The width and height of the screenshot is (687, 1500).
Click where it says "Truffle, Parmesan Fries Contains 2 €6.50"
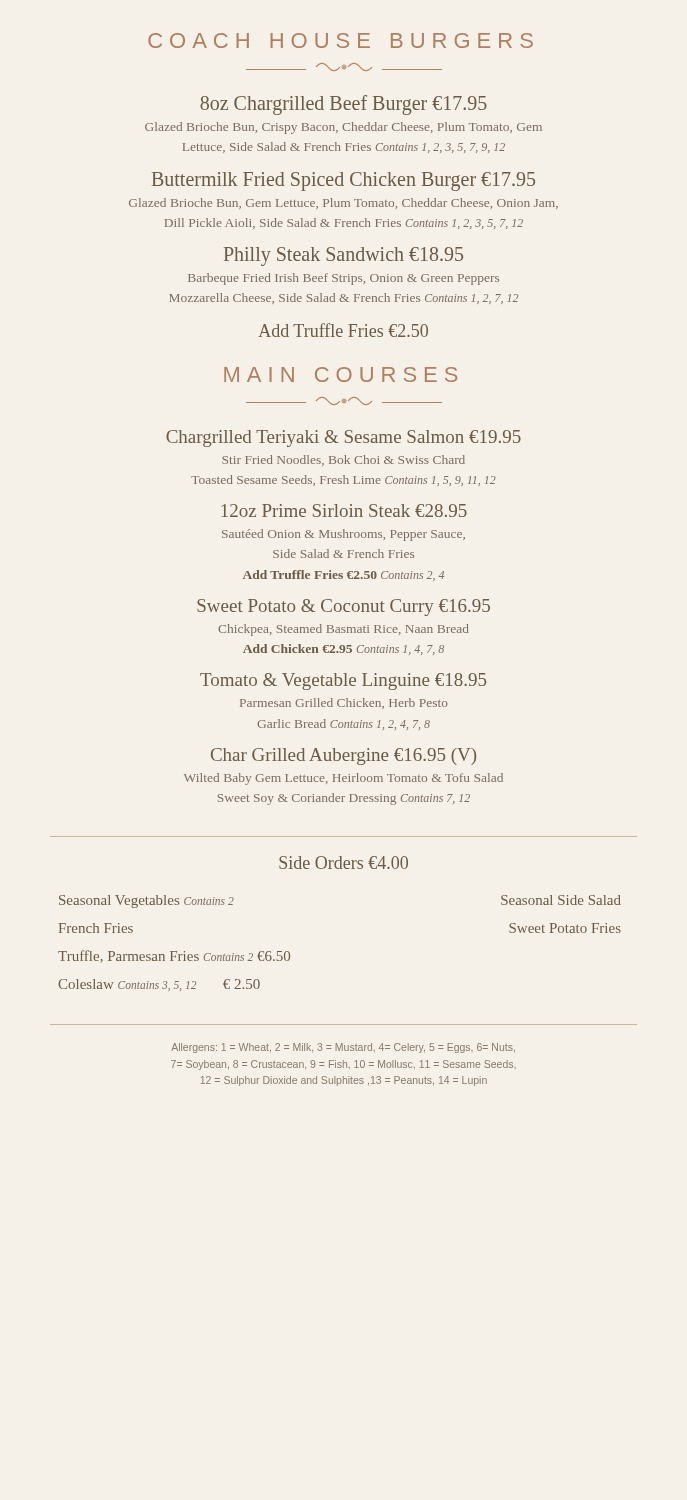pos(199,956)
